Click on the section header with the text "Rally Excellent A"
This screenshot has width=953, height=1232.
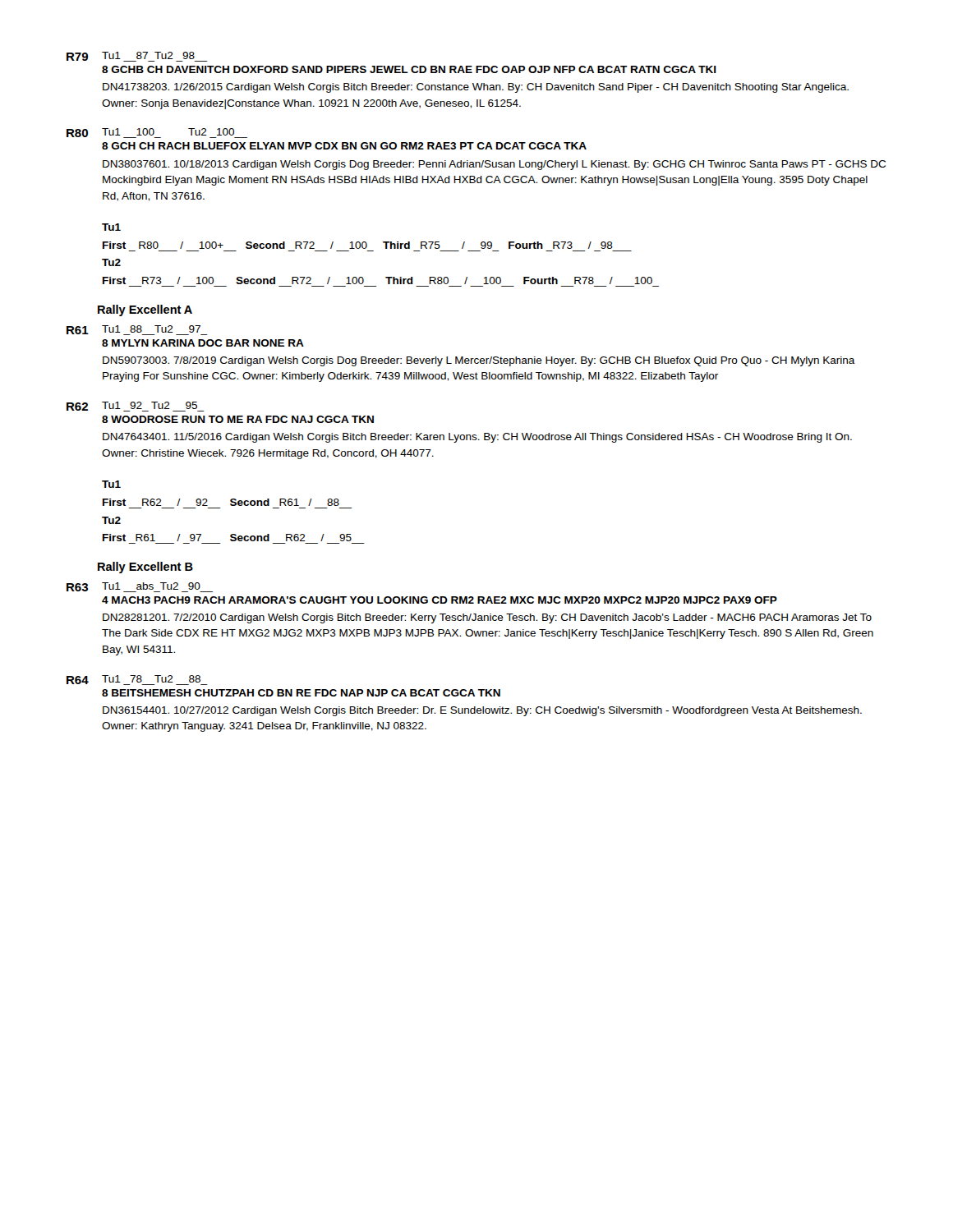coord(145,309)
